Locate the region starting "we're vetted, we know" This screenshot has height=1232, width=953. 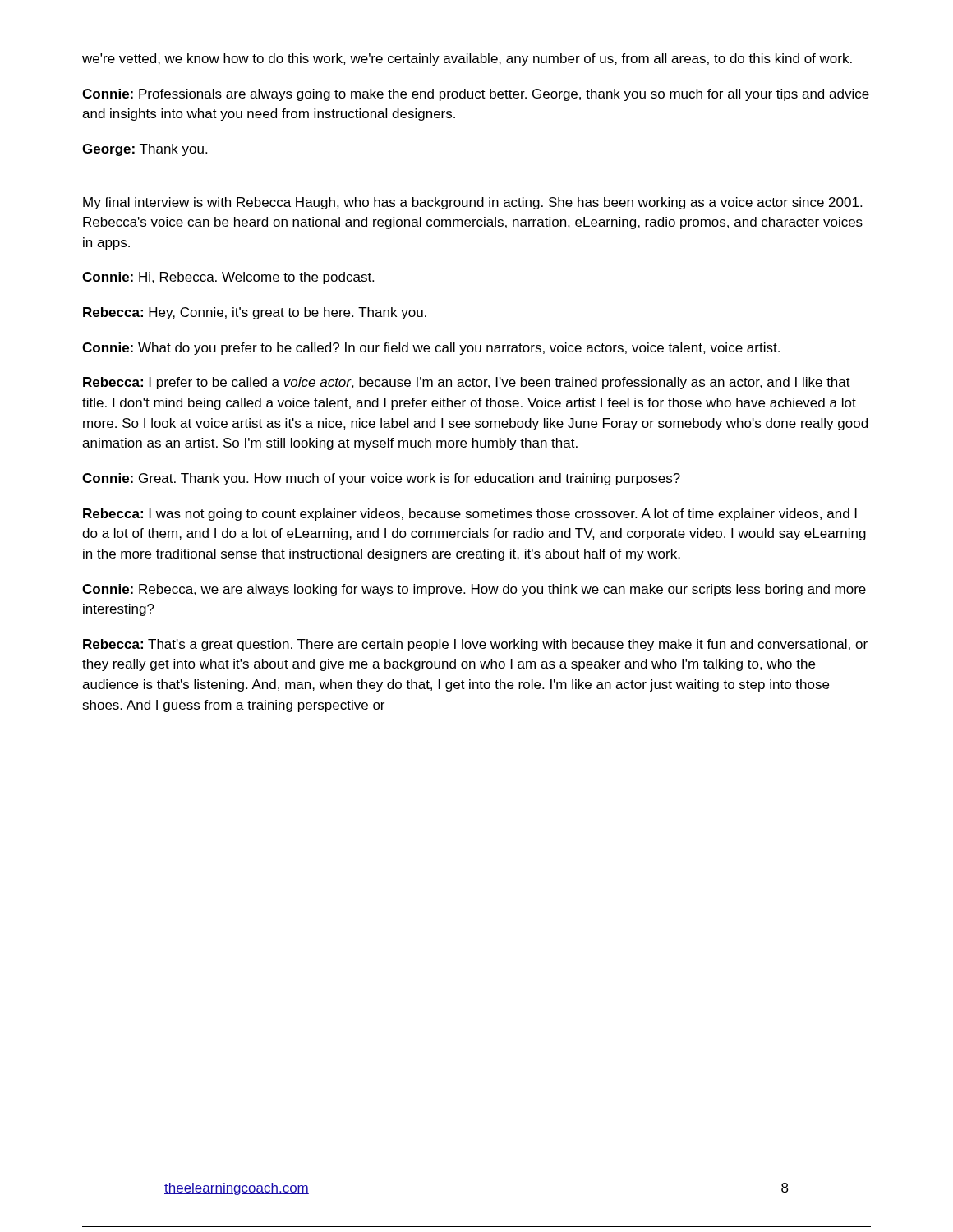(x=468, y=59)
